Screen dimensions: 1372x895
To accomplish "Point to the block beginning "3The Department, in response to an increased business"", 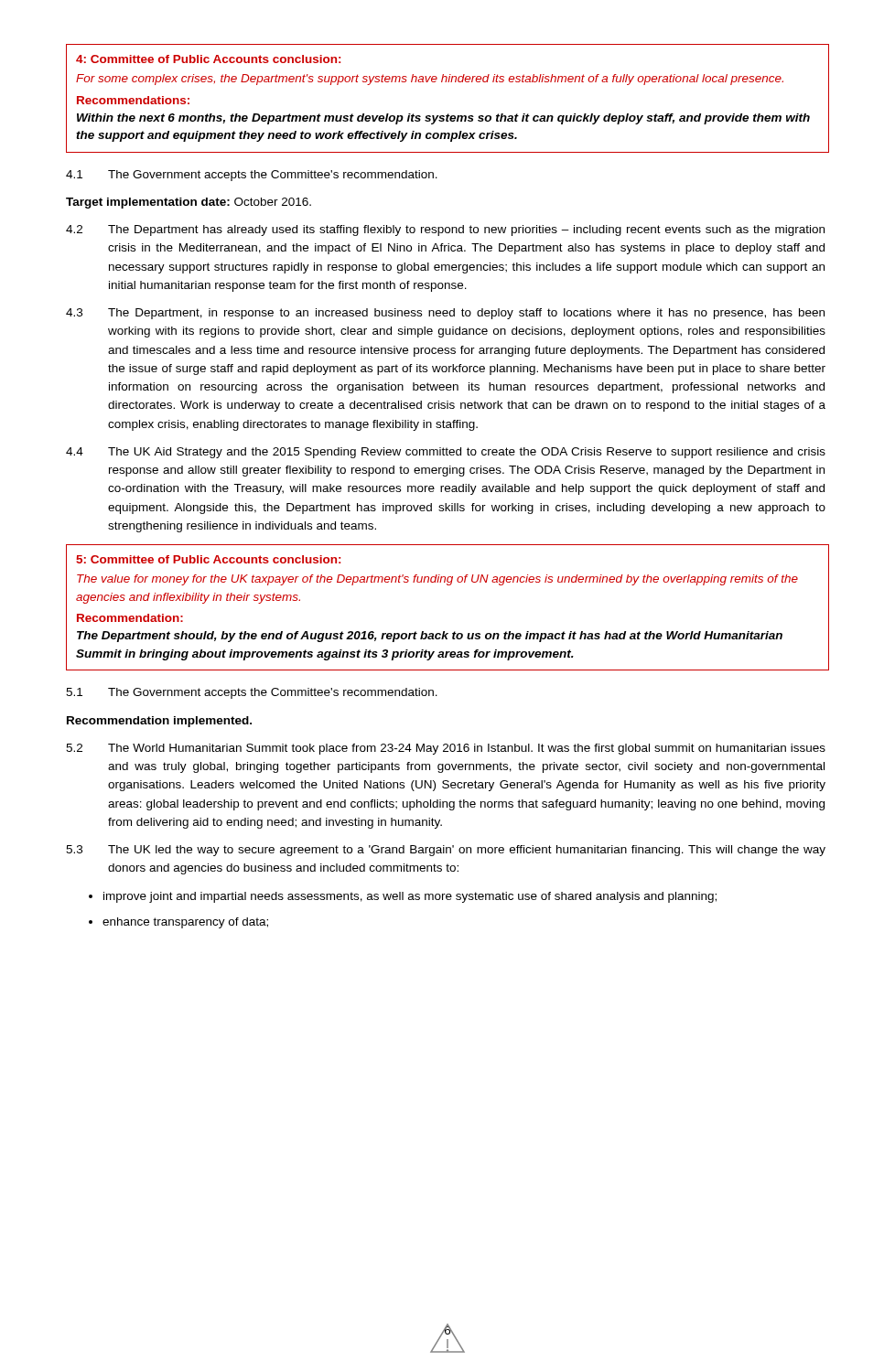I will (x=446, y=369).
